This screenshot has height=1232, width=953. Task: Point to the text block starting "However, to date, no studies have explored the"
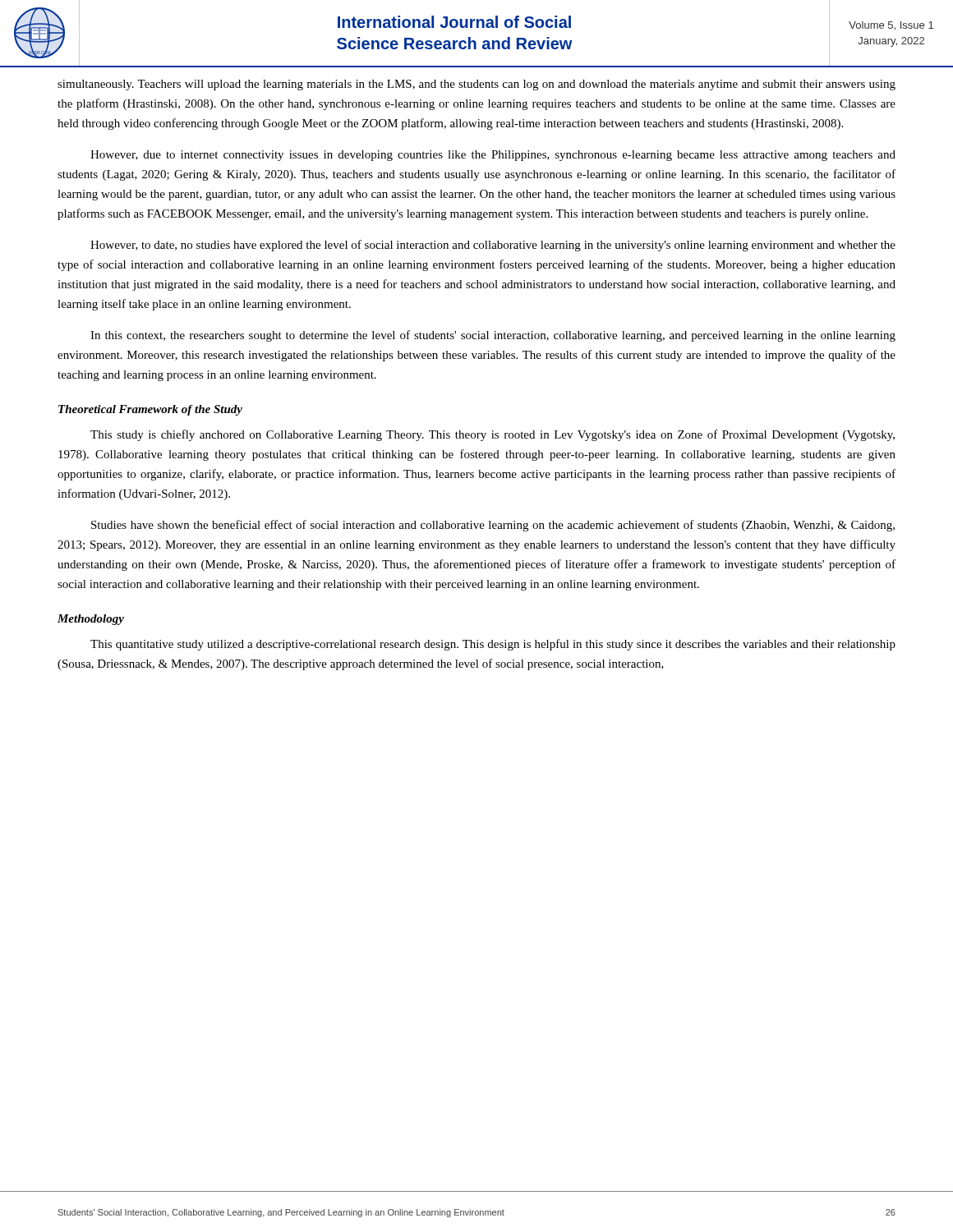pos(476,274)
